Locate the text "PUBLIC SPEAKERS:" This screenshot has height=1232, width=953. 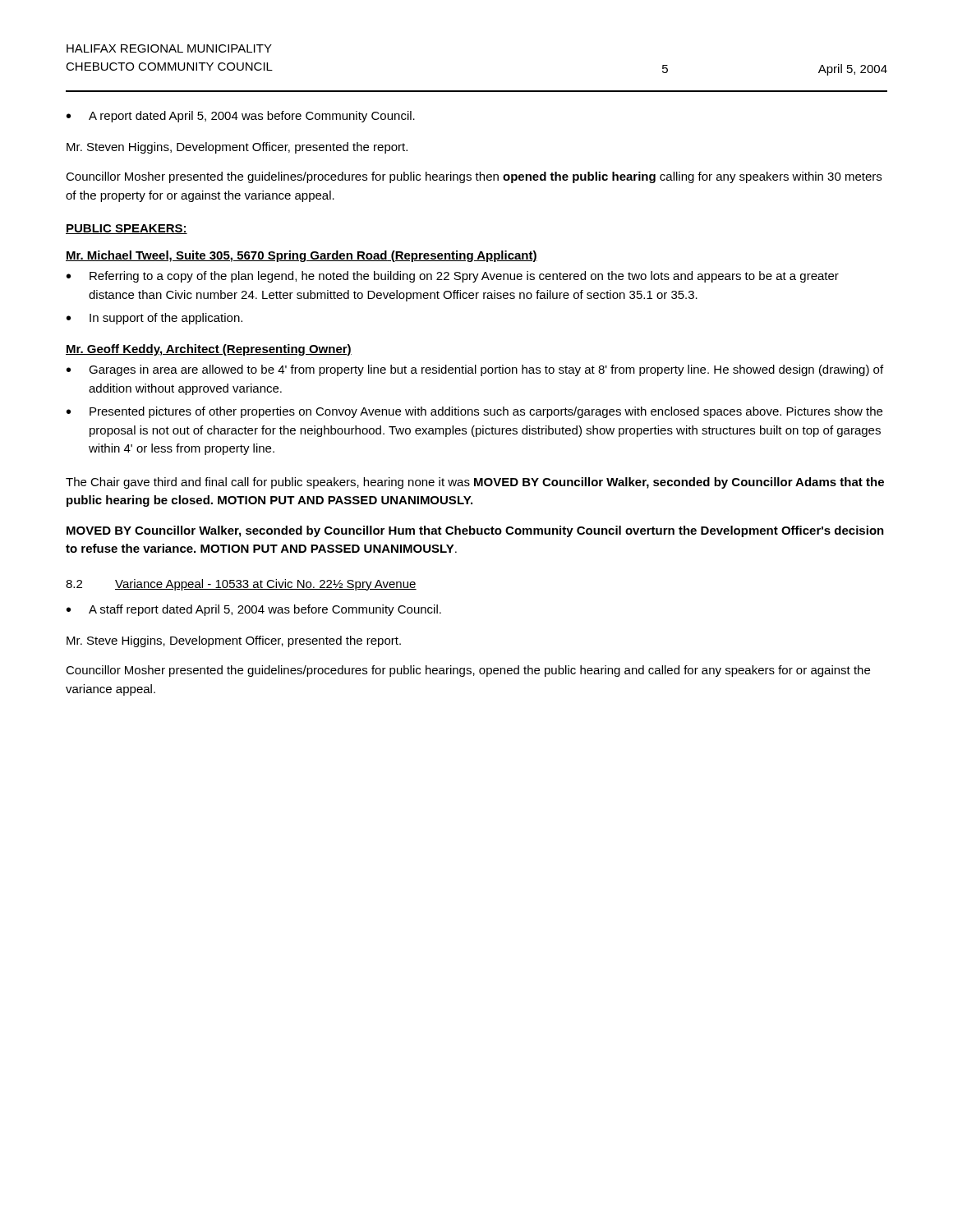click(x=126, y=228)
